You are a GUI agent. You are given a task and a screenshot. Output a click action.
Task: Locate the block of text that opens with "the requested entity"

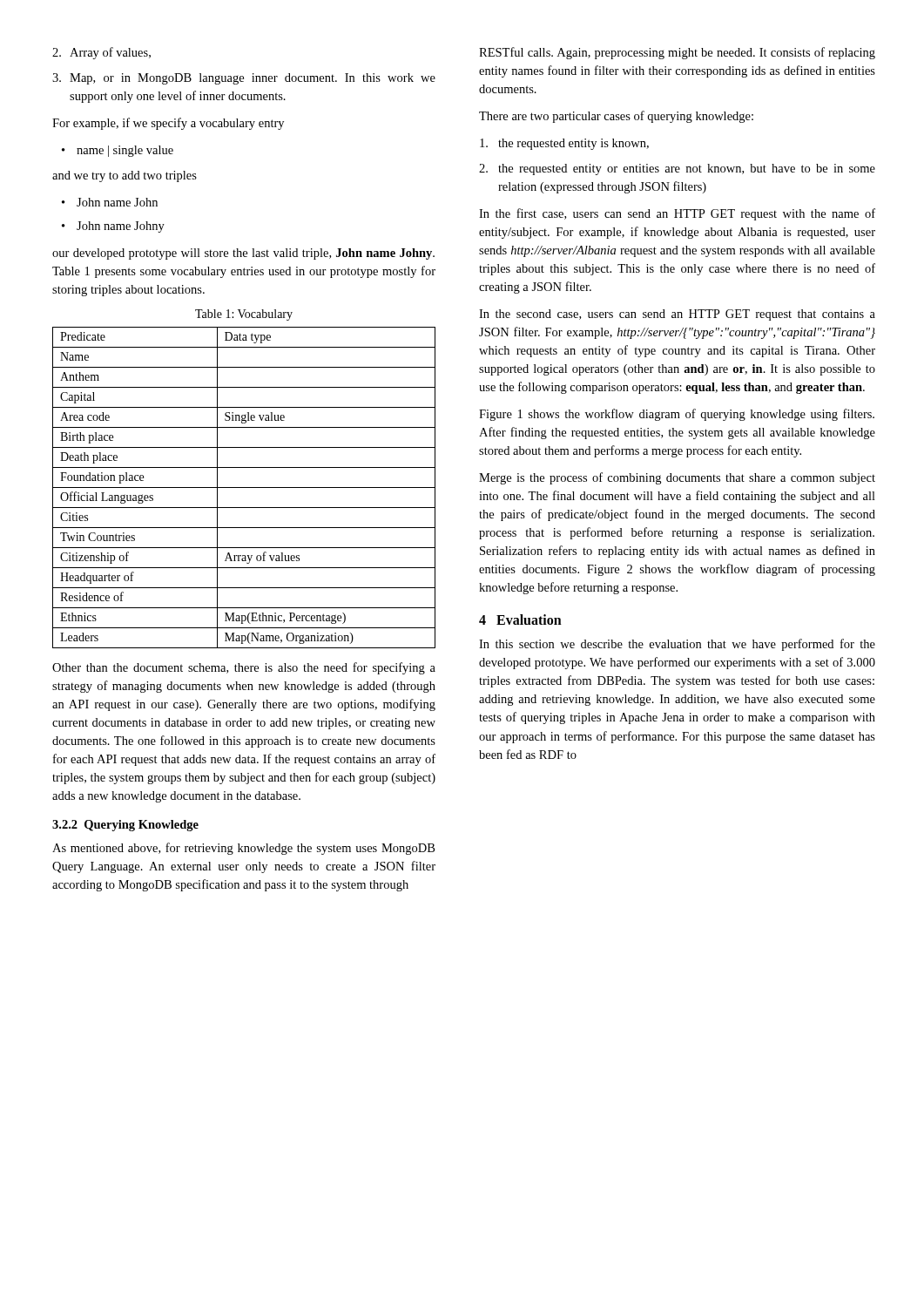tap(564, 143)
